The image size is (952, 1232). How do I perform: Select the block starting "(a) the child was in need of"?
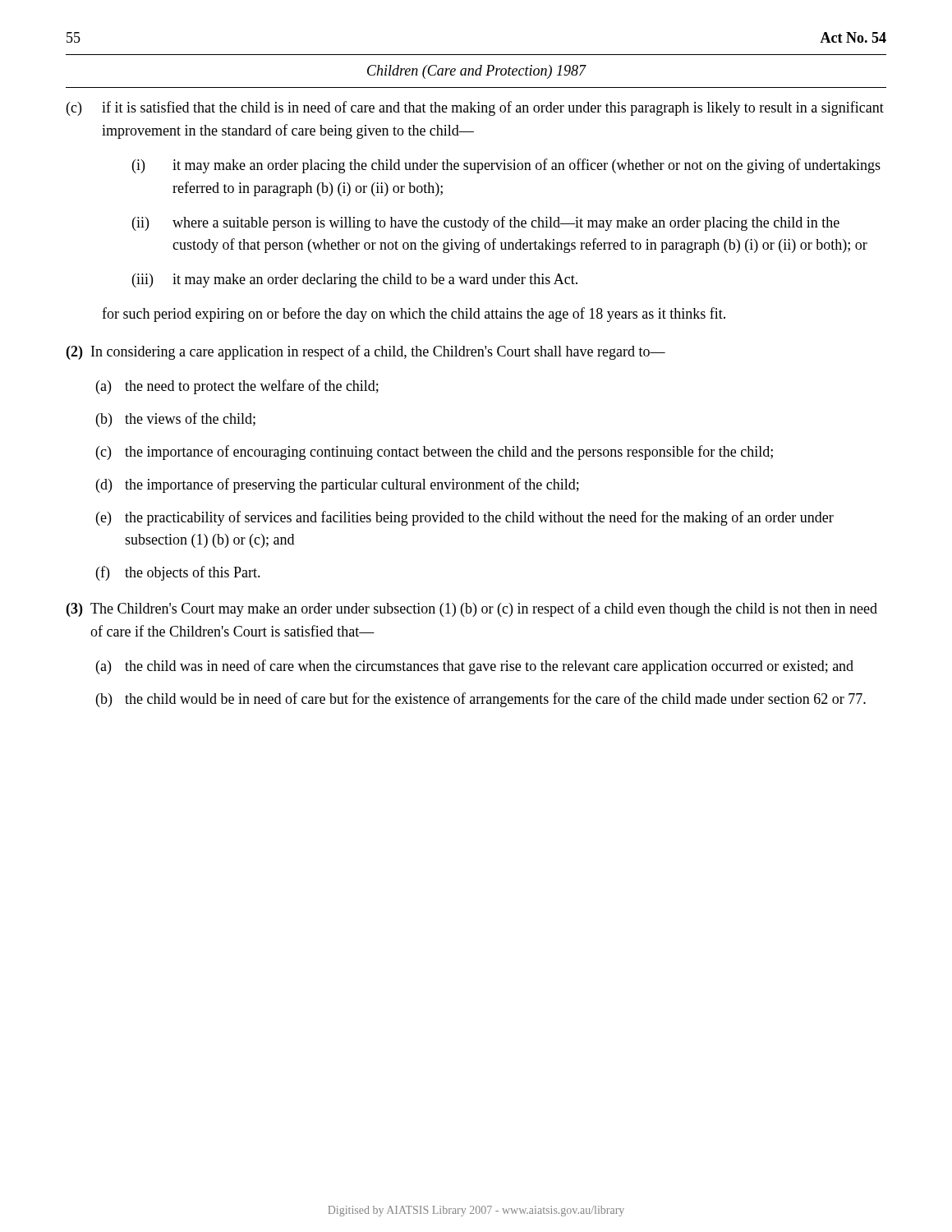tap(474, 667)
